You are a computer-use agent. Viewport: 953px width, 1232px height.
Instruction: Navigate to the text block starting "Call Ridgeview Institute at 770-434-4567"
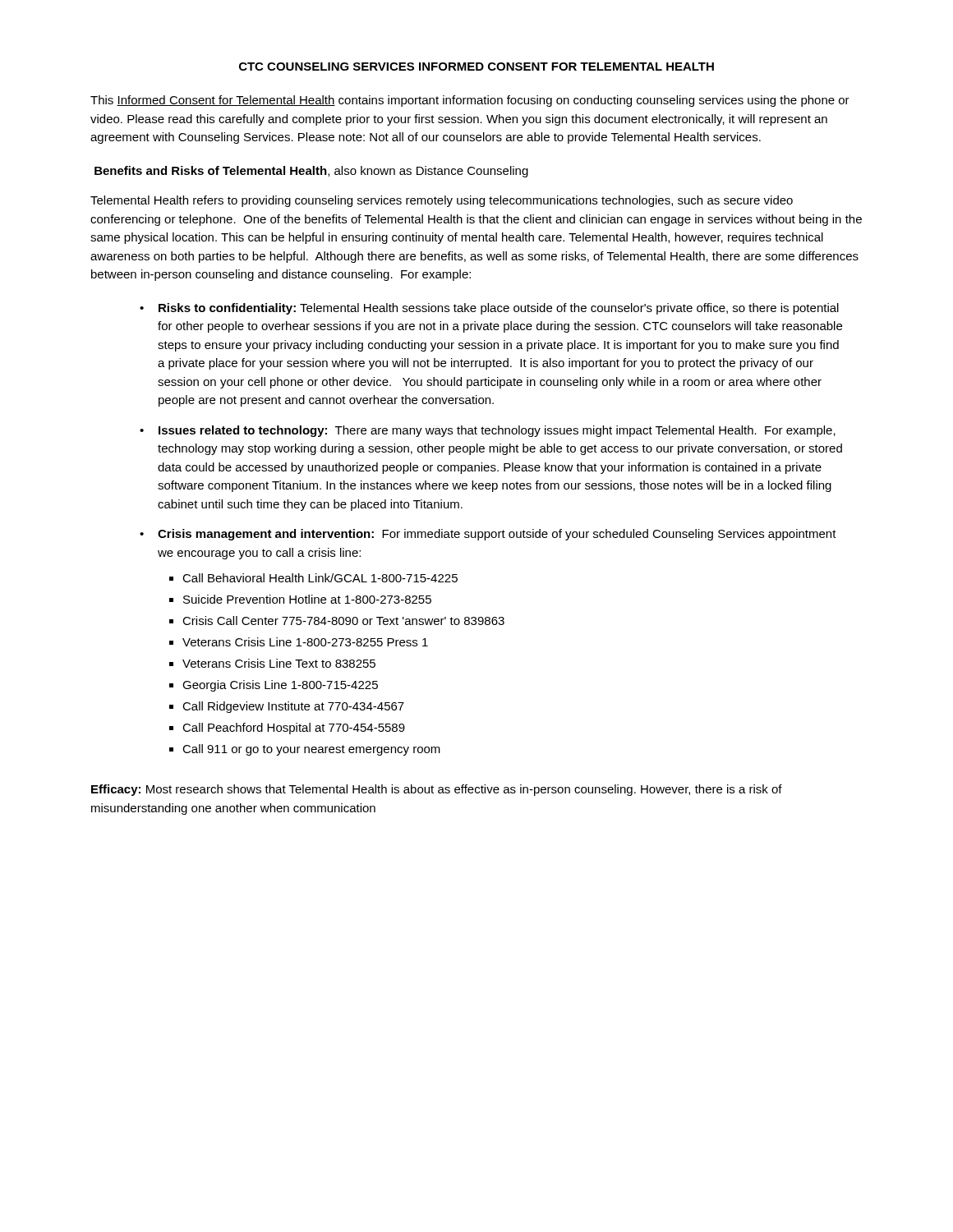click(293, 706)
